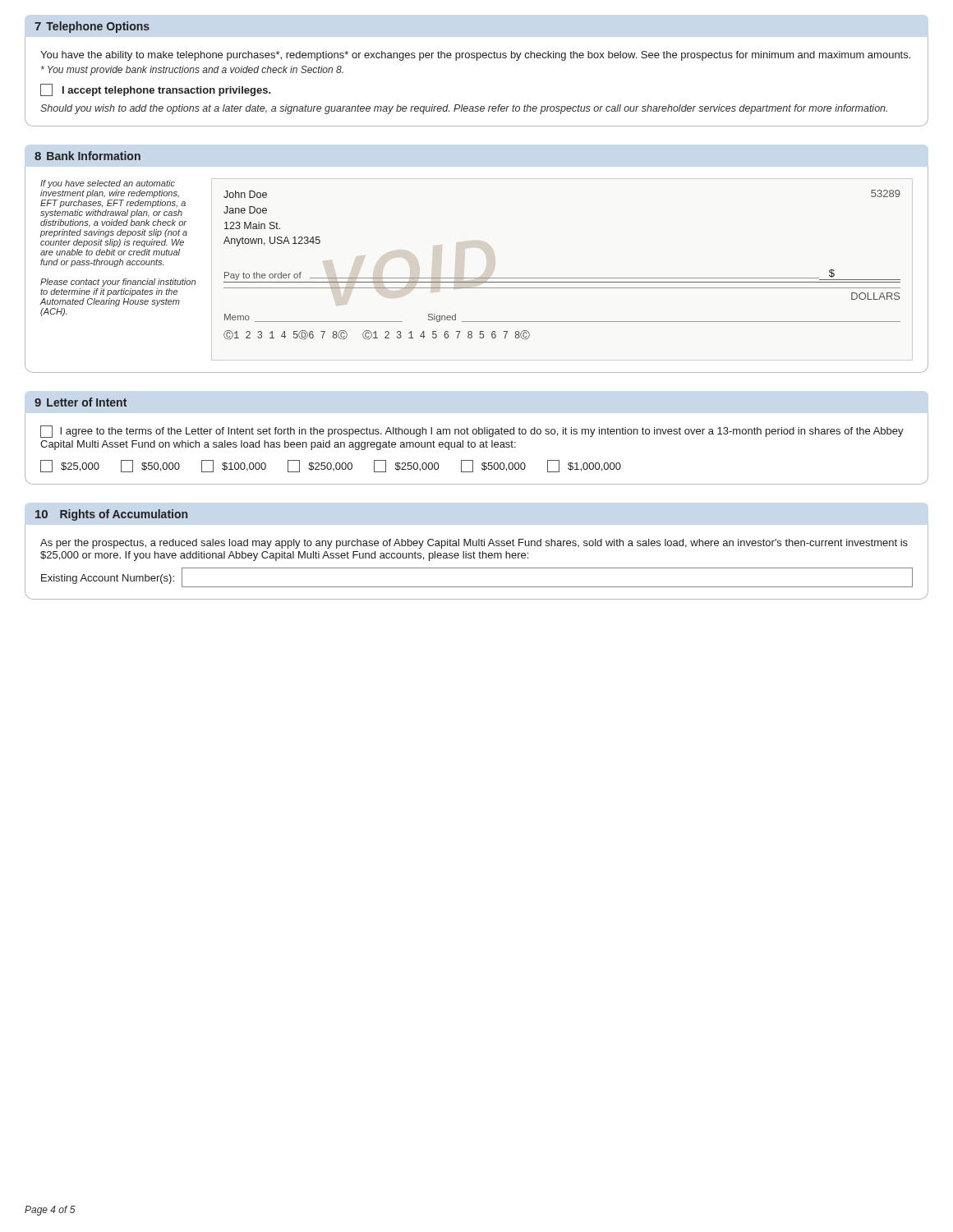
Task: Click on the passage starting "If you have selected an automatic investment"
Action: pos(118,247)
